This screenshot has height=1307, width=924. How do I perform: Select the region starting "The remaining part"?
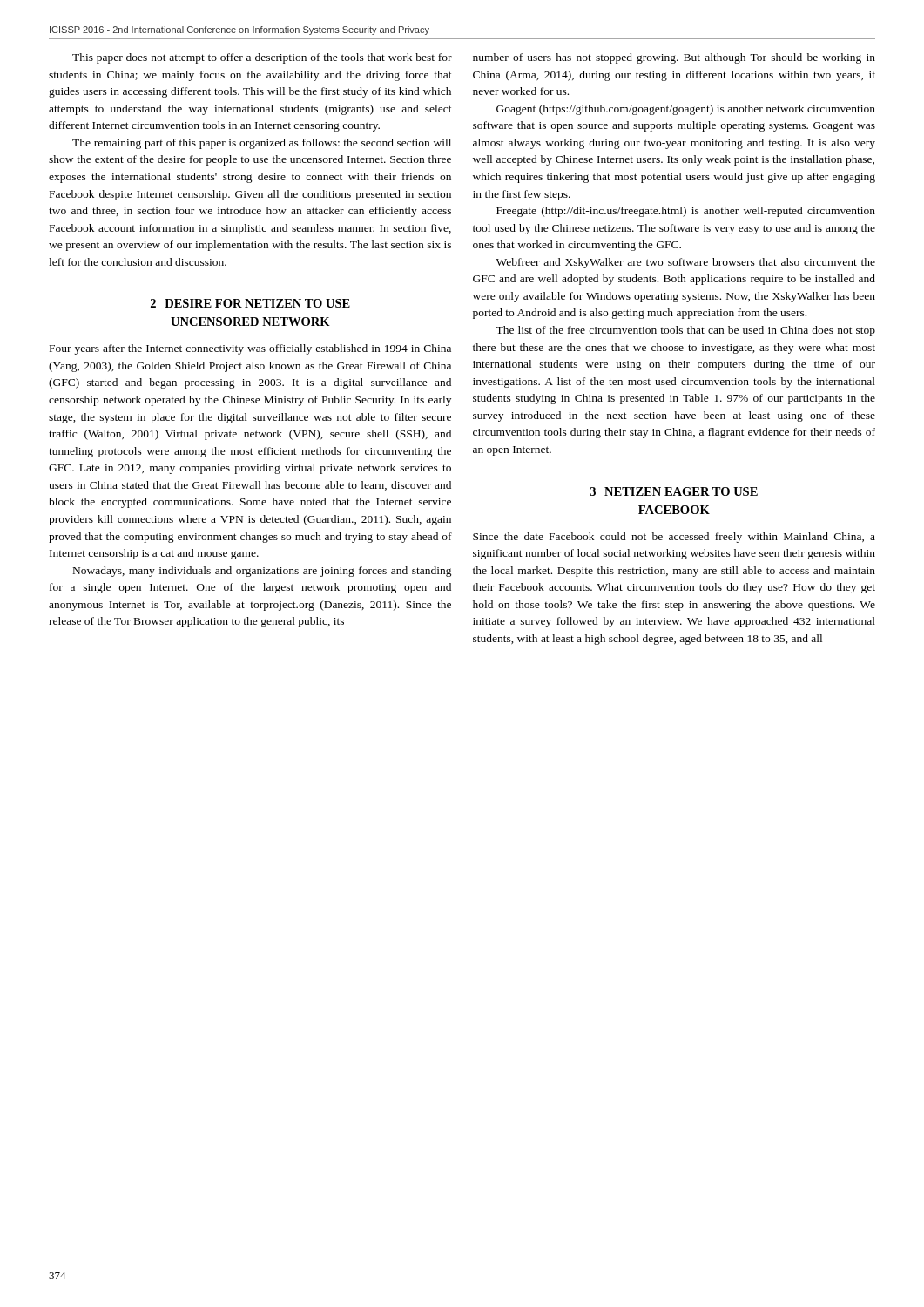250,202
